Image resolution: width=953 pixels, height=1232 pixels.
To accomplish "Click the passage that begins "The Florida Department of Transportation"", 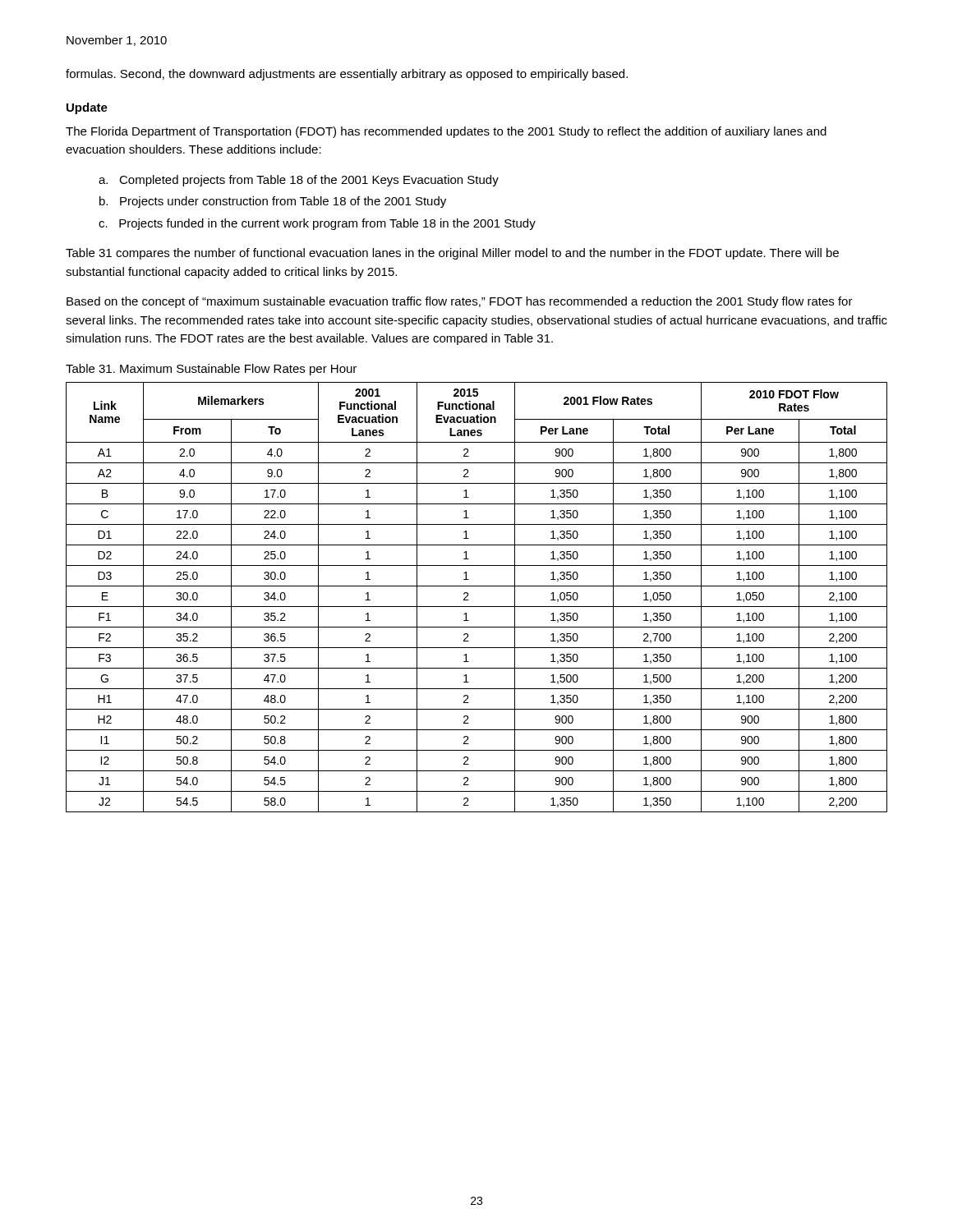I will [446, 140].
